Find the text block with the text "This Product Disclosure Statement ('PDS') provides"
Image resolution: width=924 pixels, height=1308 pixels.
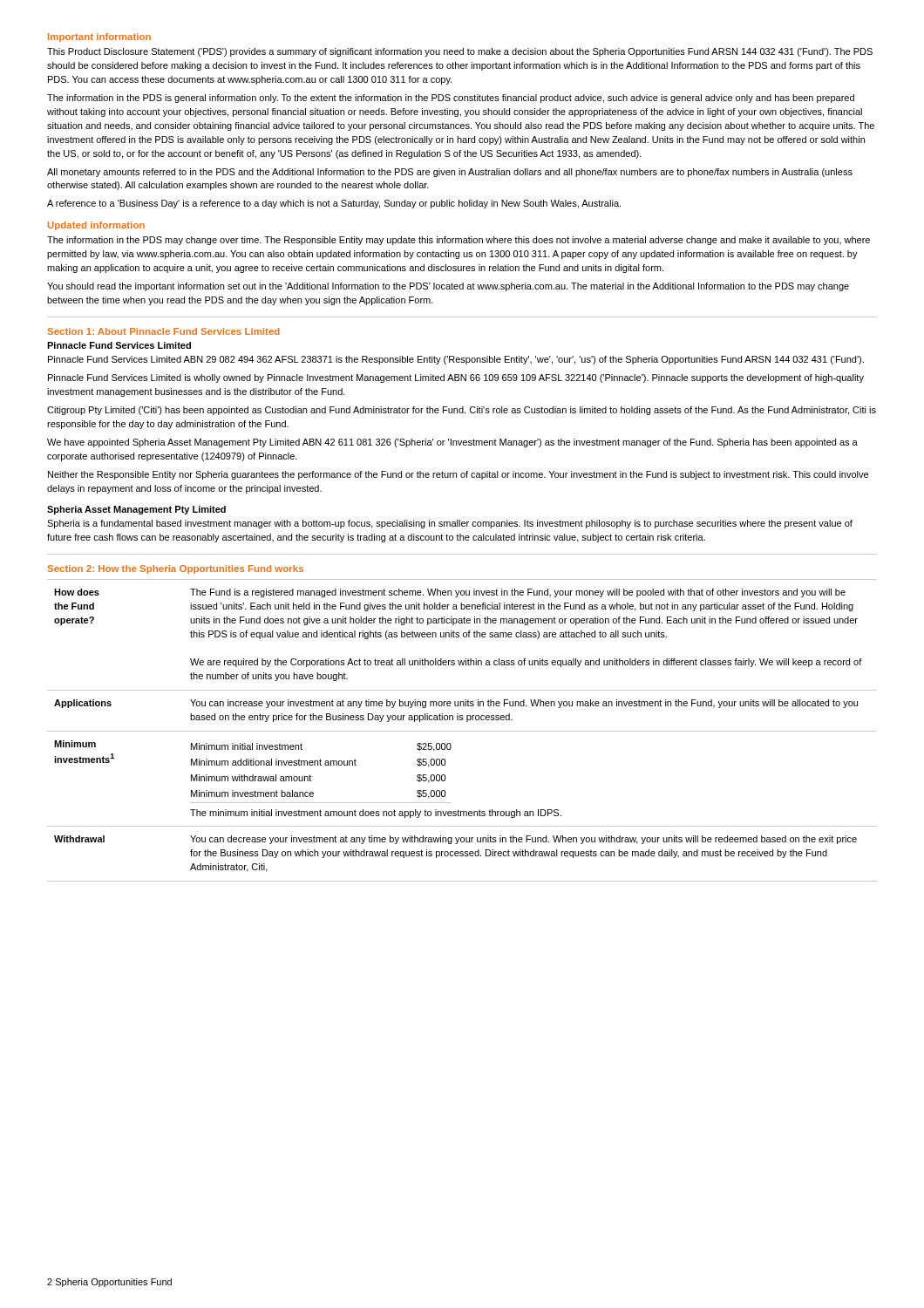point(462,66)
